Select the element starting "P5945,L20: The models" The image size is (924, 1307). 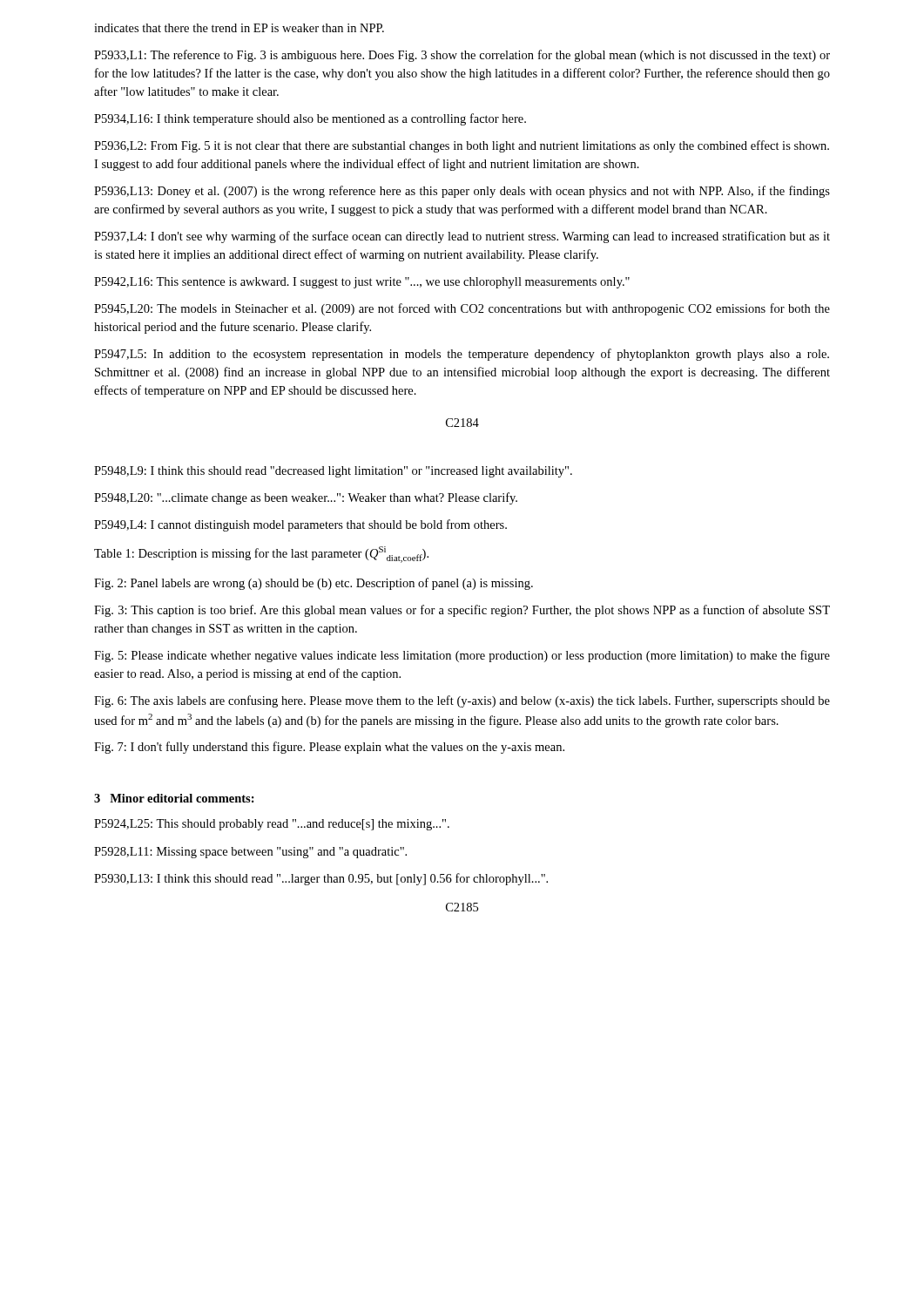point(462,318)
